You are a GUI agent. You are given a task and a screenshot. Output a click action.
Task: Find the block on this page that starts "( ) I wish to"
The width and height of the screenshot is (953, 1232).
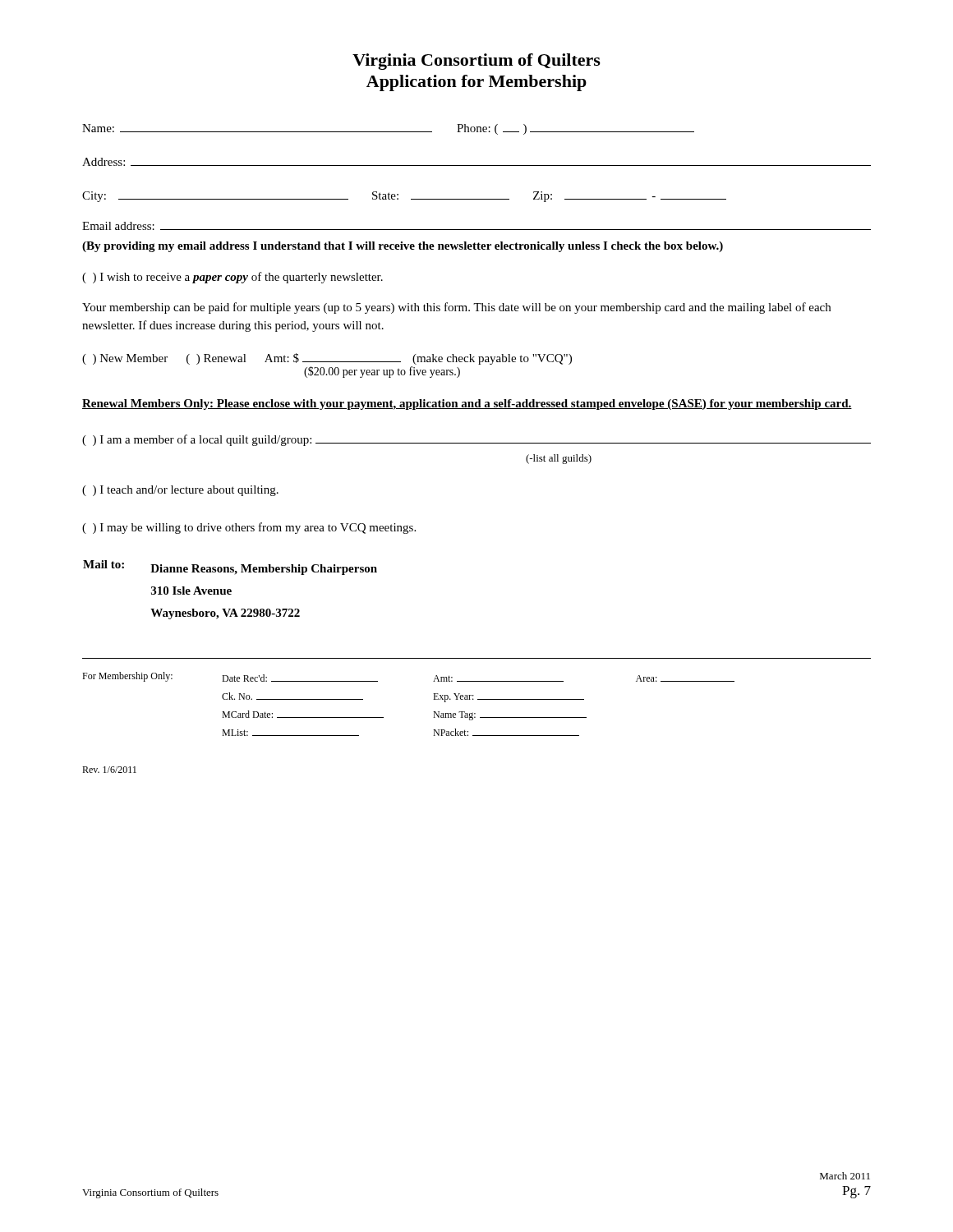click(233, 276)
